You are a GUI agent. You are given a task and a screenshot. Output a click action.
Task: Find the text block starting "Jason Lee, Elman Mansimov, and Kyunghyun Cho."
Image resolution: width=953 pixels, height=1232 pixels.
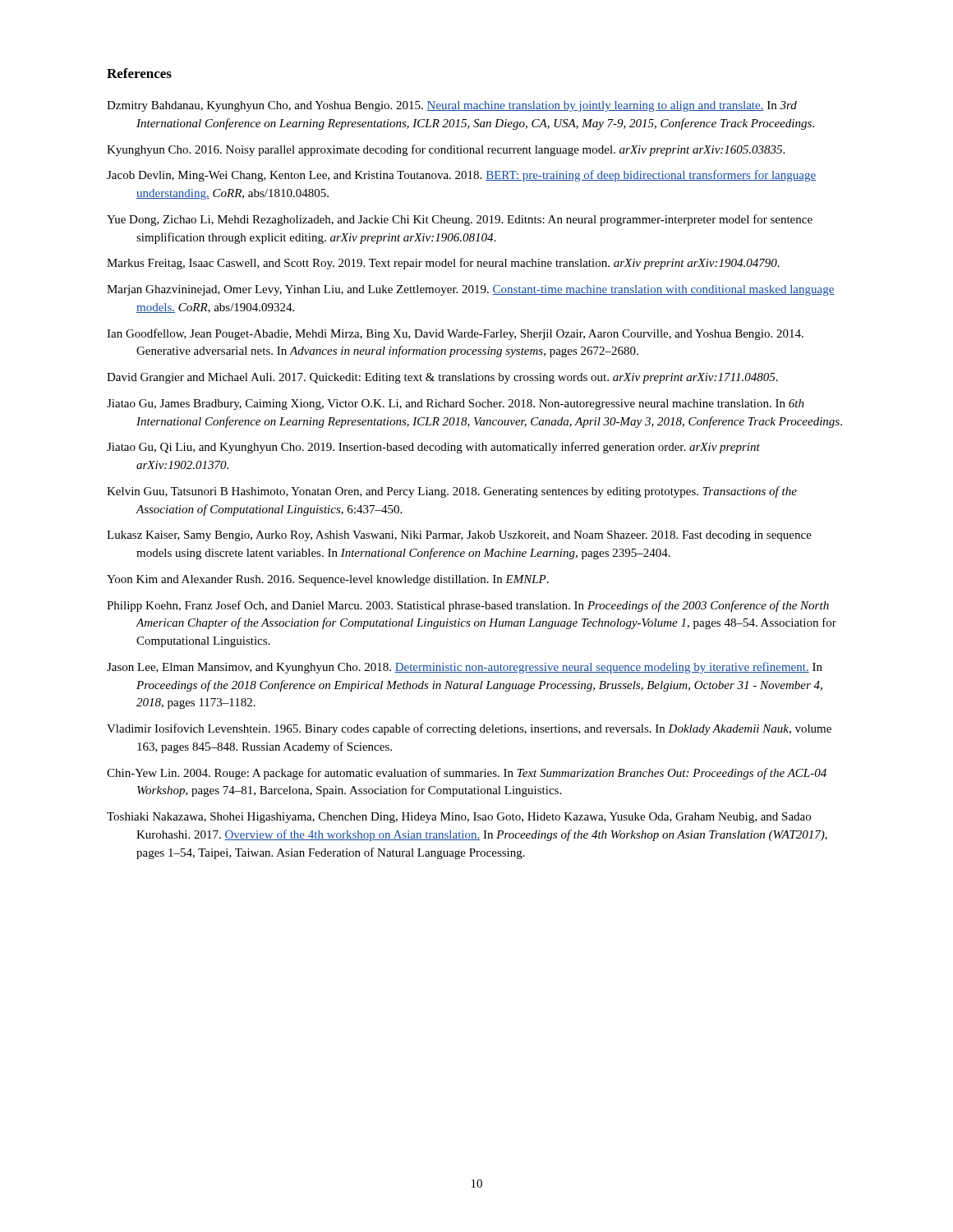point(465,685)
